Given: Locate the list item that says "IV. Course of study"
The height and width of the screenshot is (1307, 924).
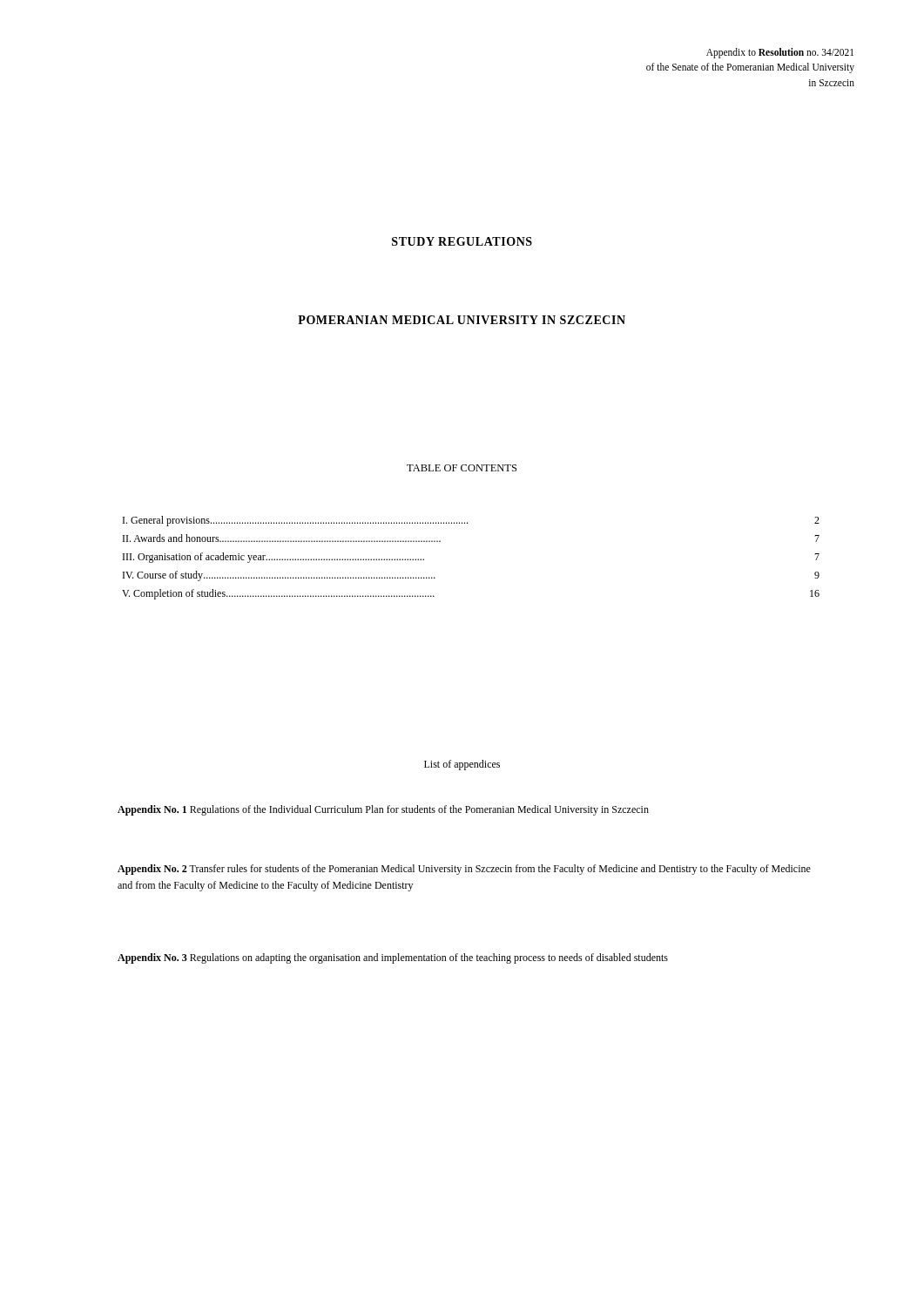Looking at the screenshot, I should pos(191,576).
